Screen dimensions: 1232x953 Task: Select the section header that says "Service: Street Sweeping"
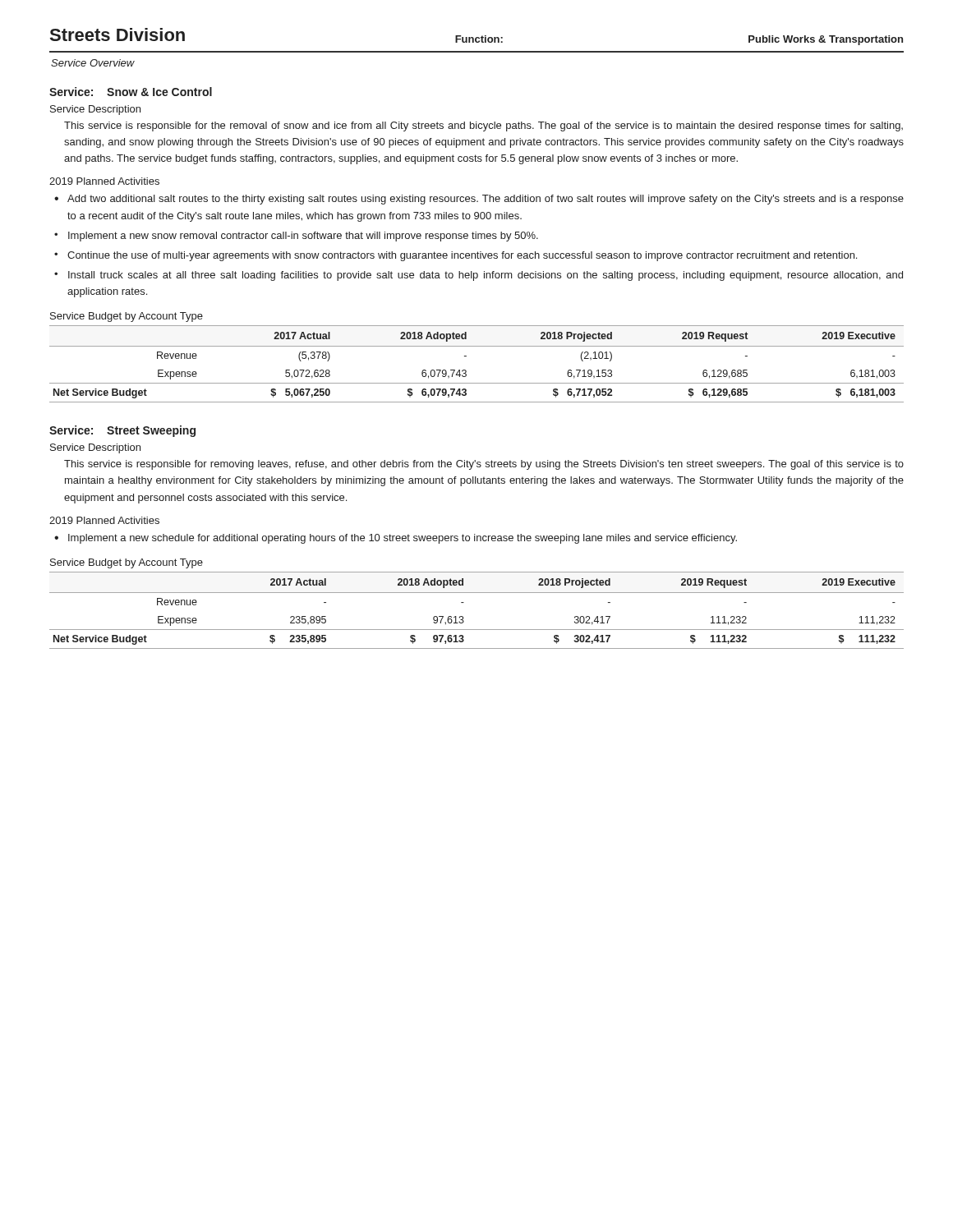coord(123,431)
